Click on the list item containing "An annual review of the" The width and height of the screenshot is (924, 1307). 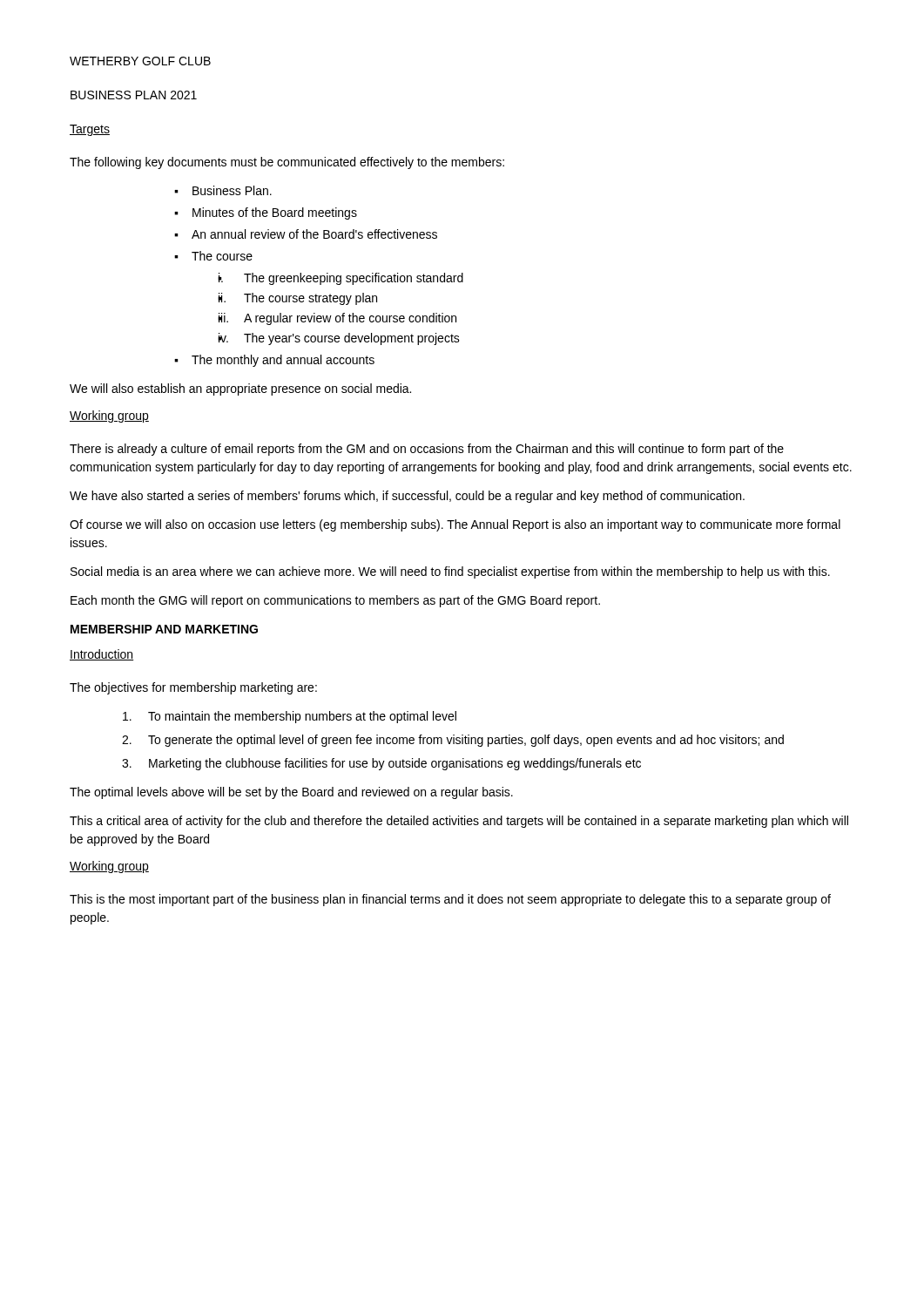315,234
